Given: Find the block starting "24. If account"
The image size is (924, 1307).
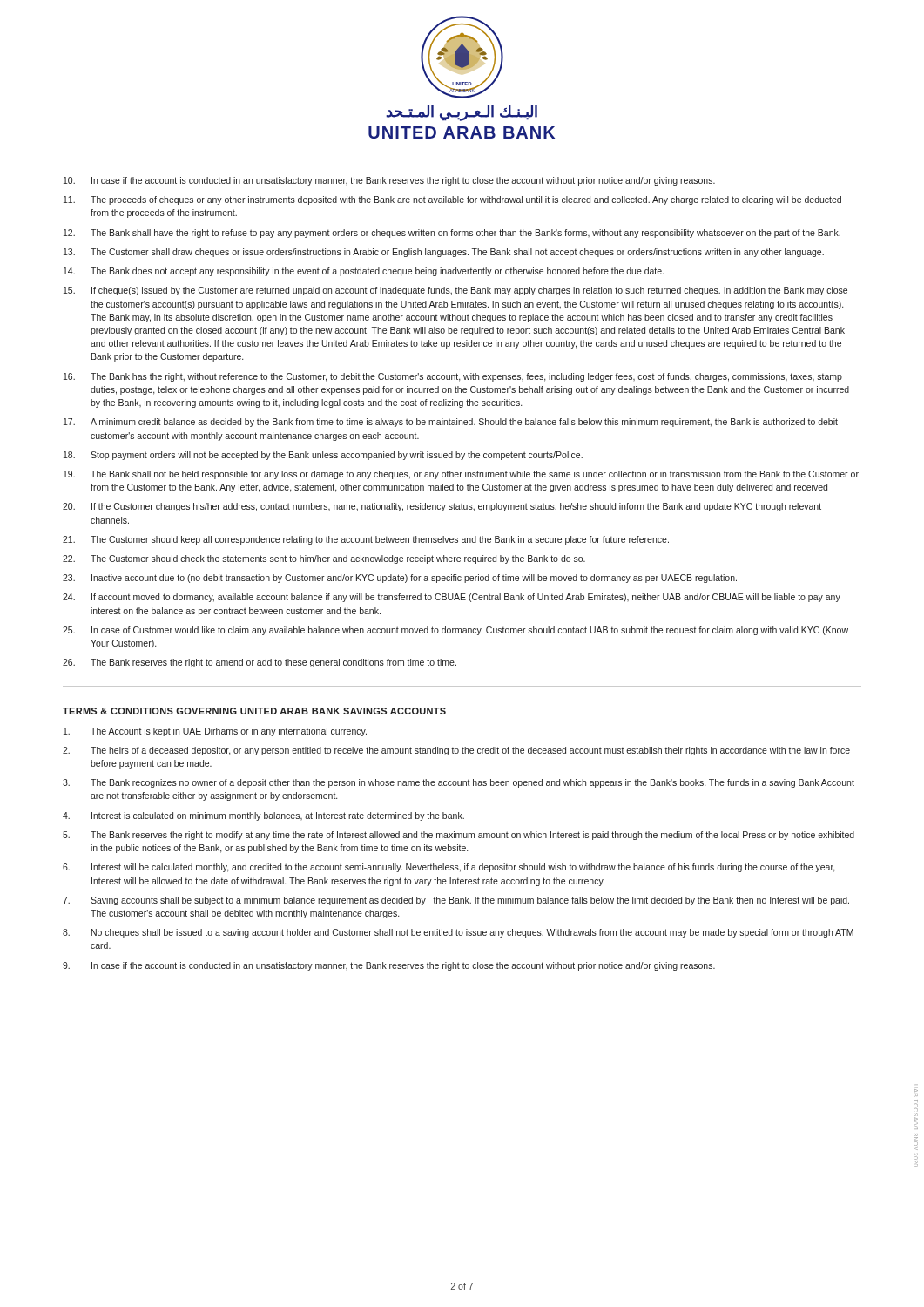Looking at the screenshot, I should click(462, 604).
